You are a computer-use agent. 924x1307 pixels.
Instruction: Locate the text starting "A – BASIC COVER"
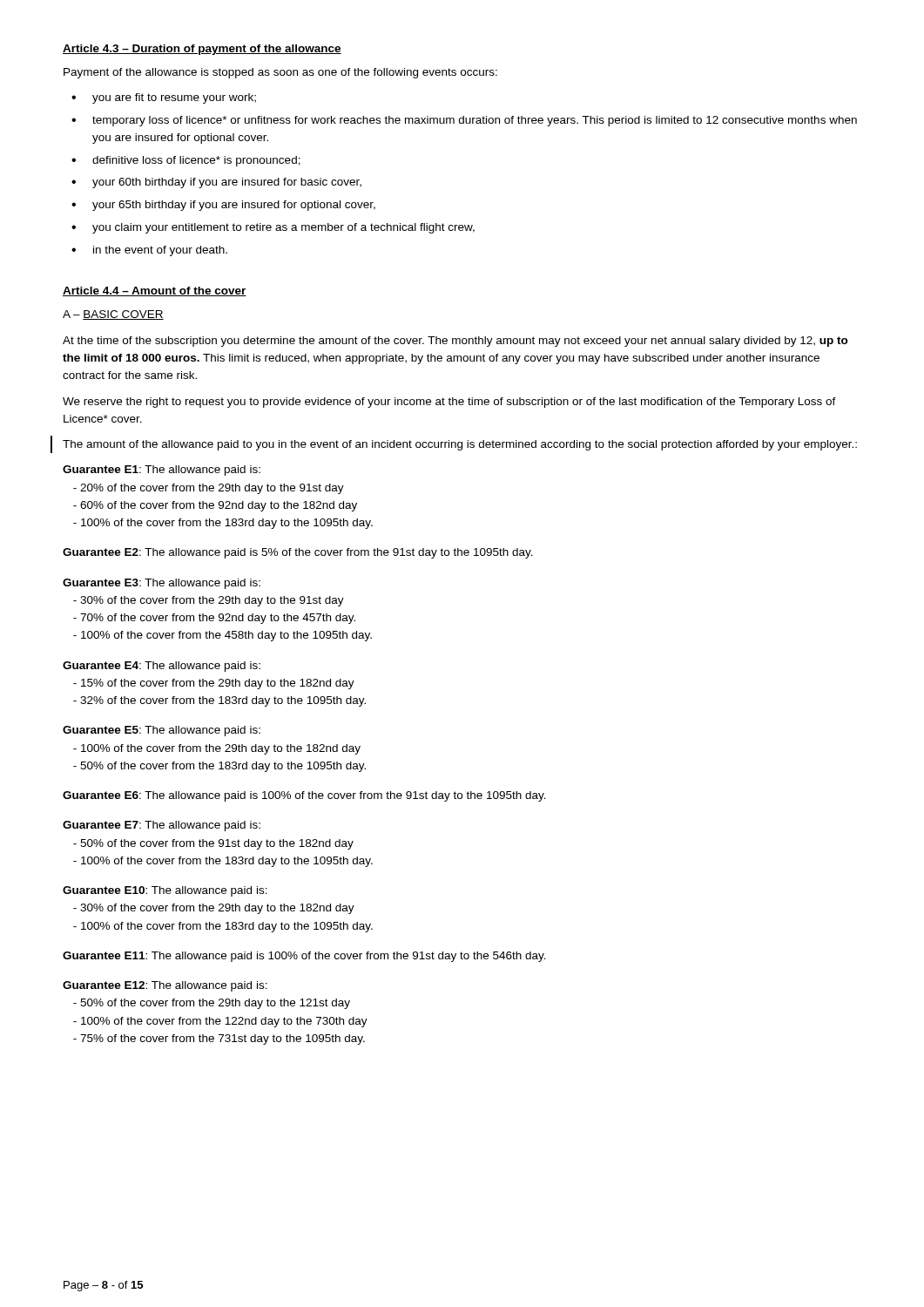113,314
